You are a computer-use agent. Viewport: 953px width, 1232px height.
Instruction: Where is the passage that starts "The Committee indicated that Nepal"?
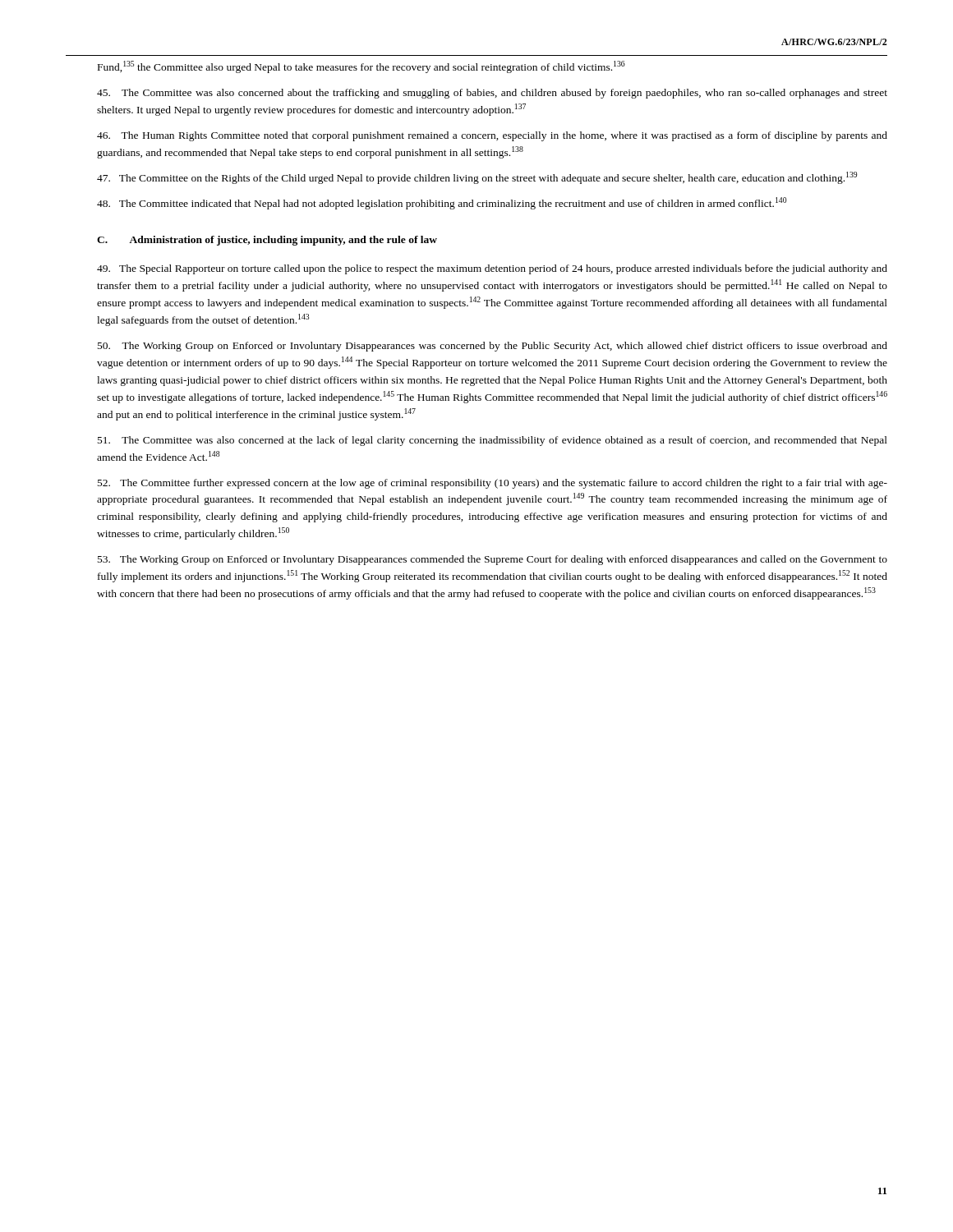pos(442,202)
